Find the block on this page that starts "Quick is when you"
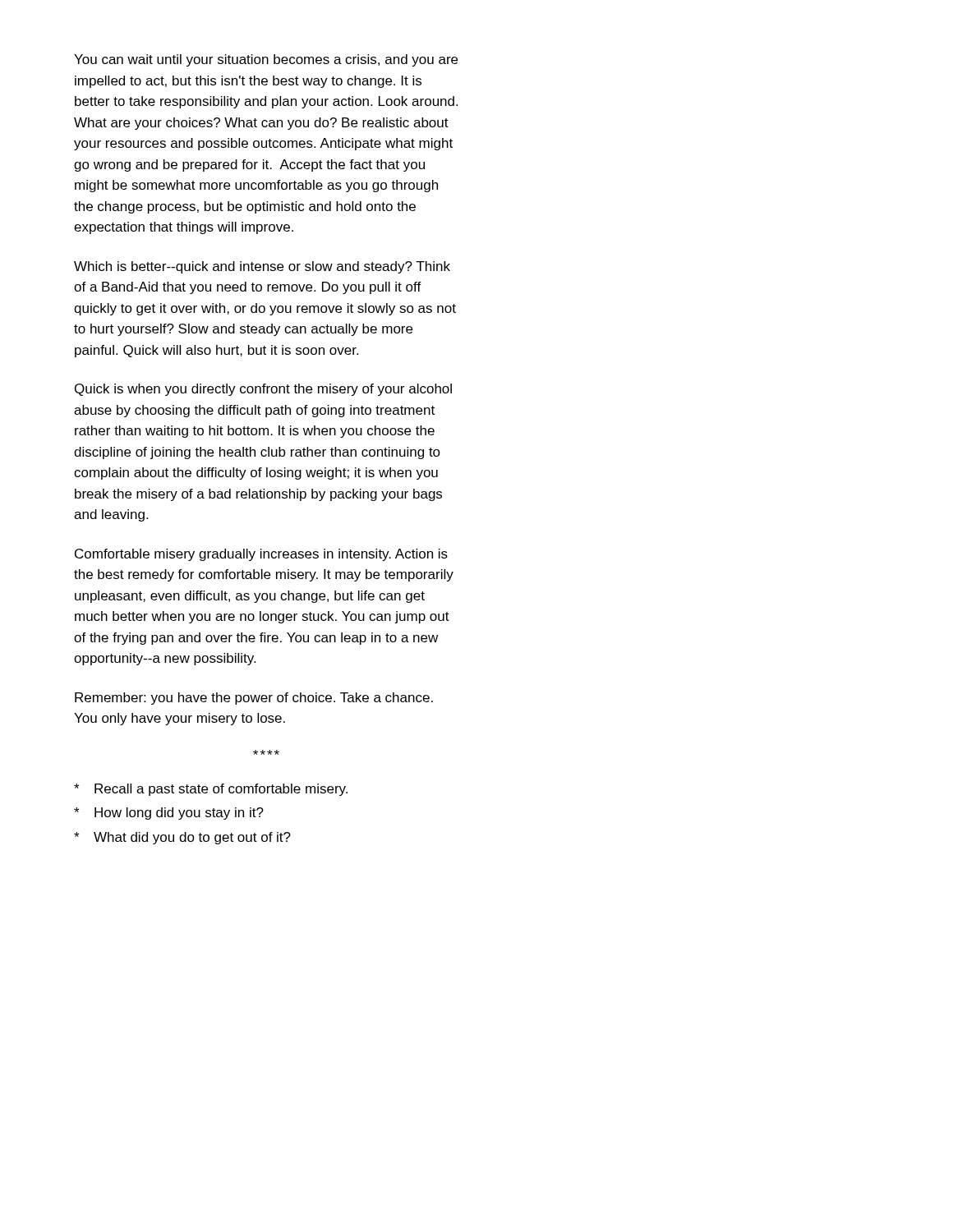This screenshot has width=953, height=1232. click(x=263, y=452)
